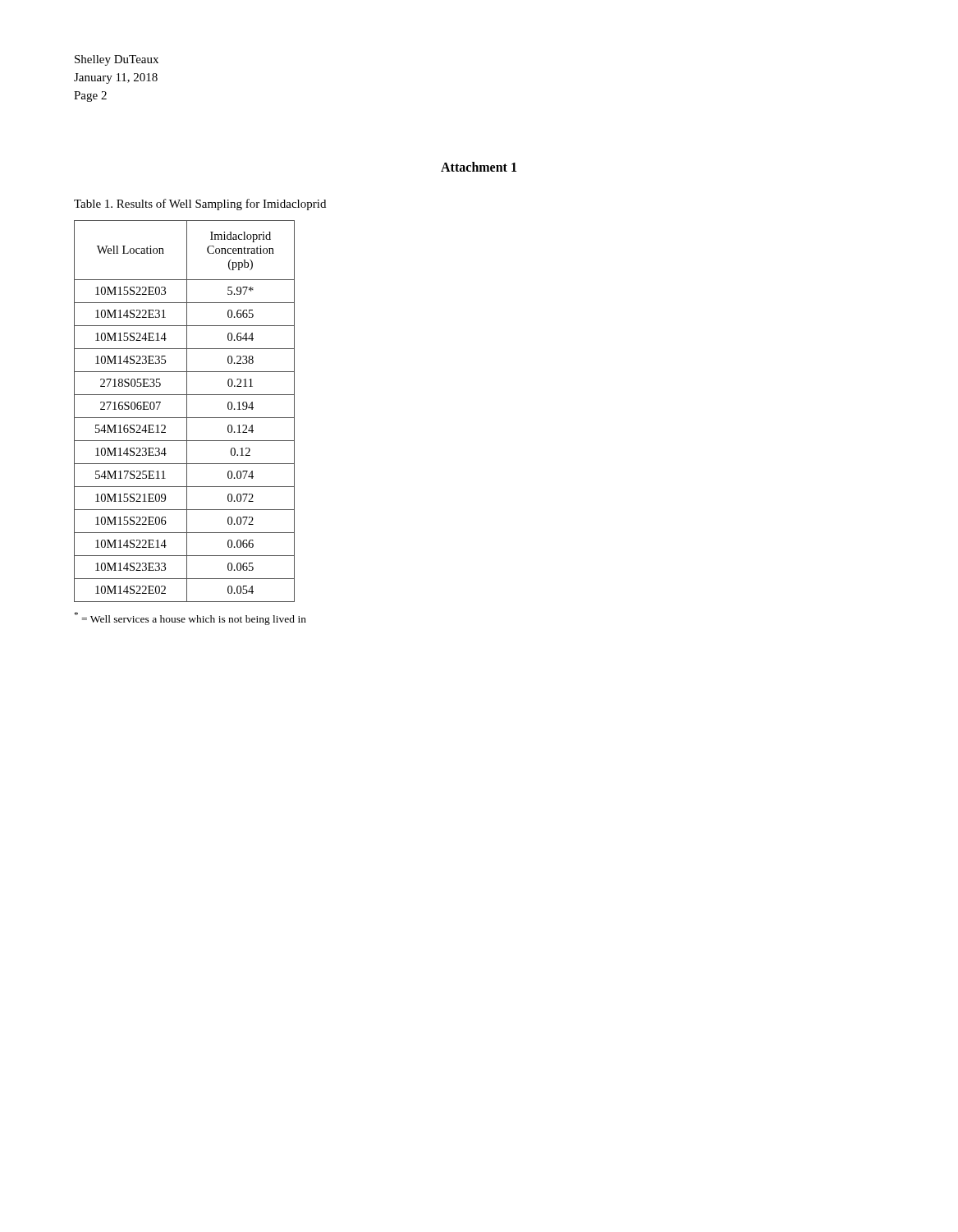Navigate to the block starting "Table 1. Results of Well Sampling for"
Screen dimensions: 1232x958
click(200, 204)
